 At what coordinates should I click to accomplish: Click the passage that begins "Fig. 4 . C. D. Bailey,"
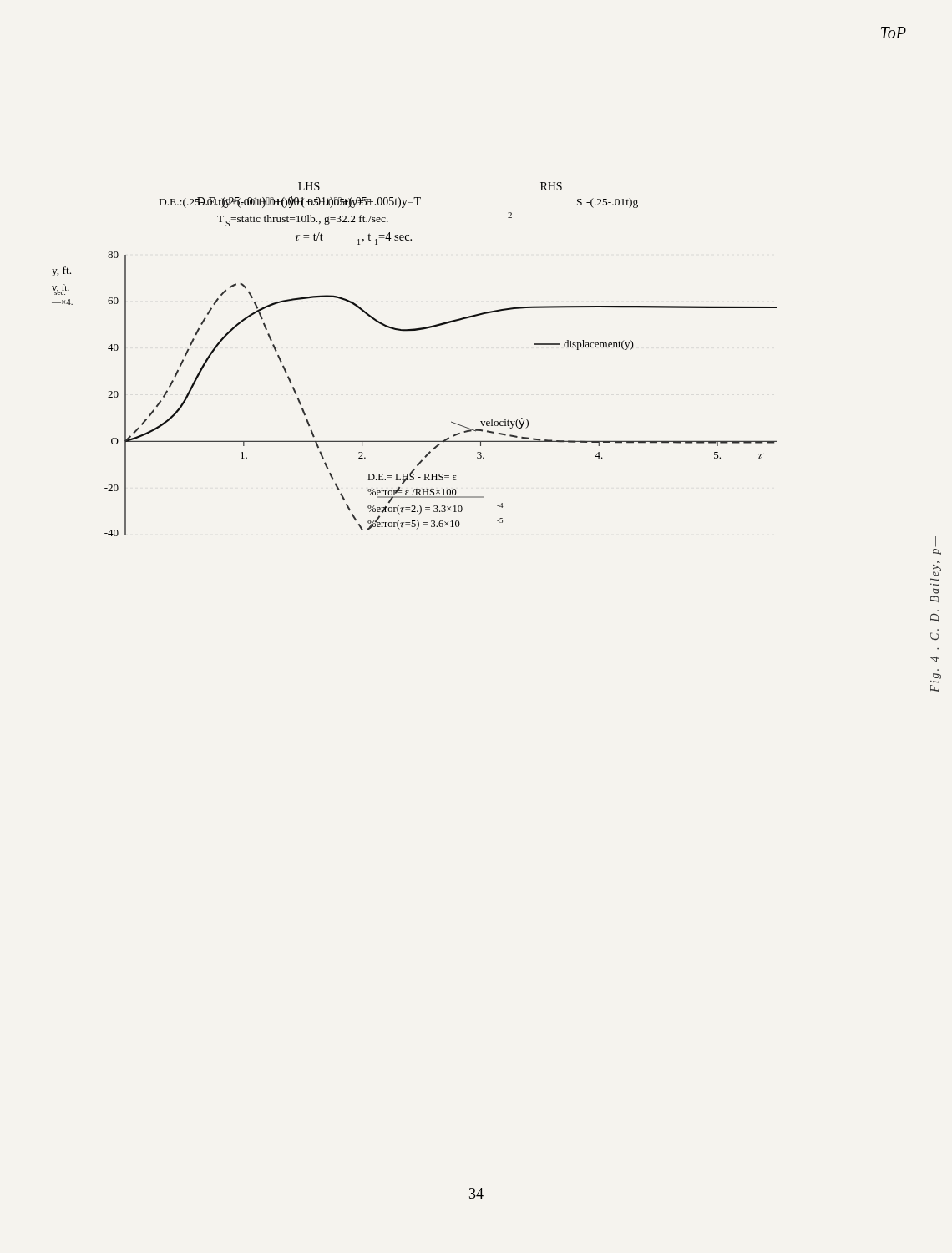click(x=935, y=614)
